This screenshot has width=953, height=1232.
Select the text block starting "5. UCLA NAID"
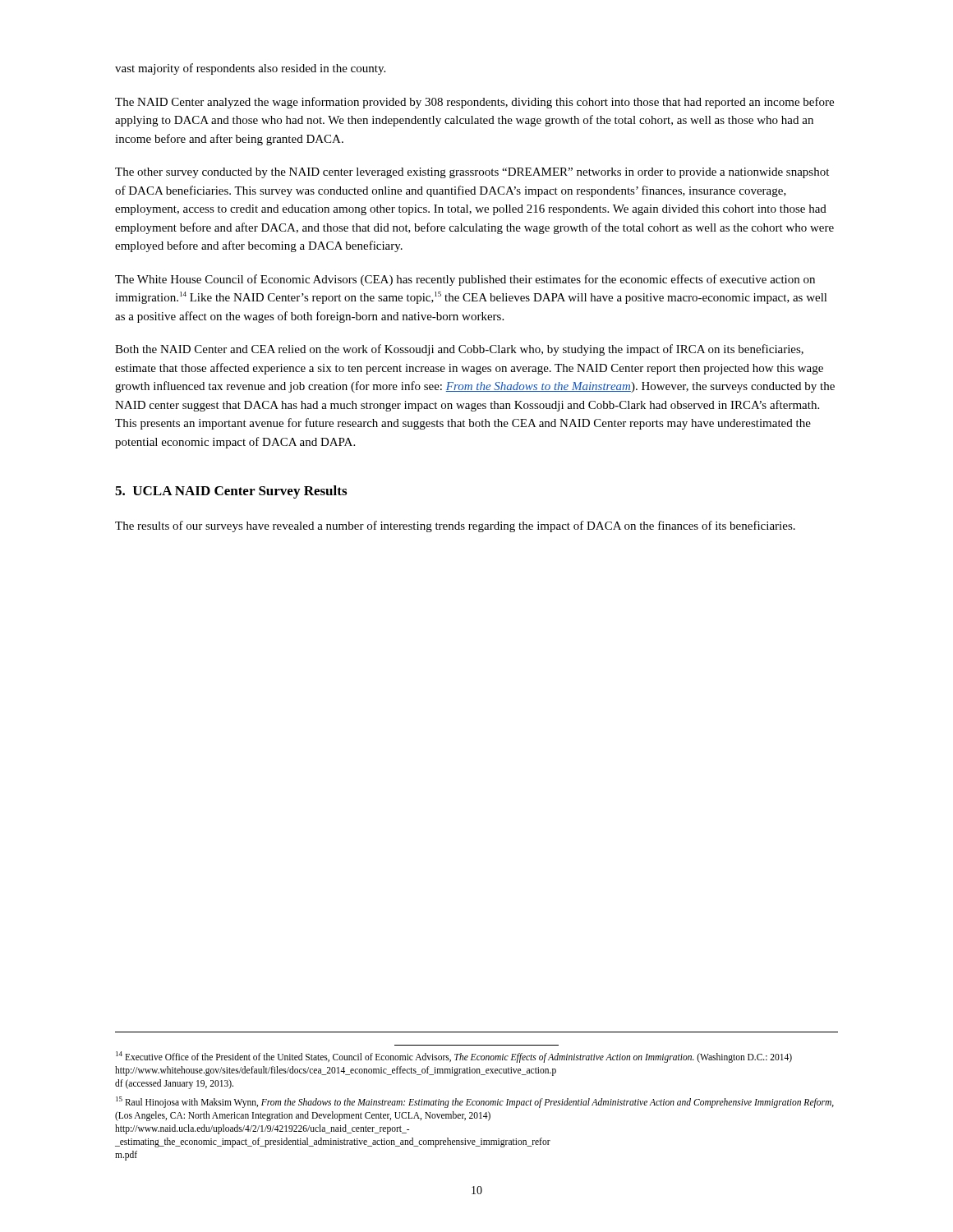[x=231, y=492]
